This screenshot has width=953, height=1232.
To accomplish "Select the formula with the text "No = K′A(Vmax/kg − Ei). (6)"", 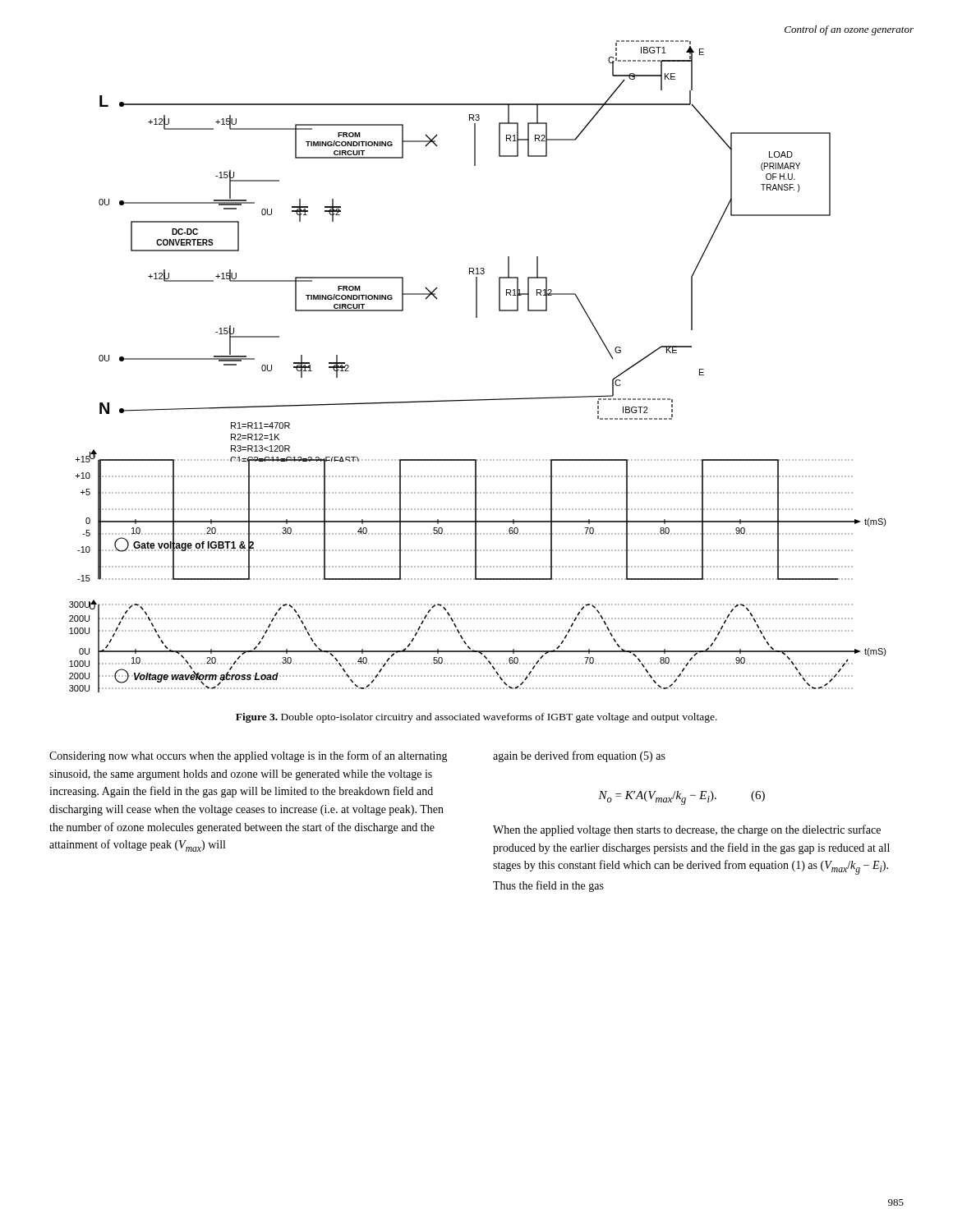I will coord(682,797).
